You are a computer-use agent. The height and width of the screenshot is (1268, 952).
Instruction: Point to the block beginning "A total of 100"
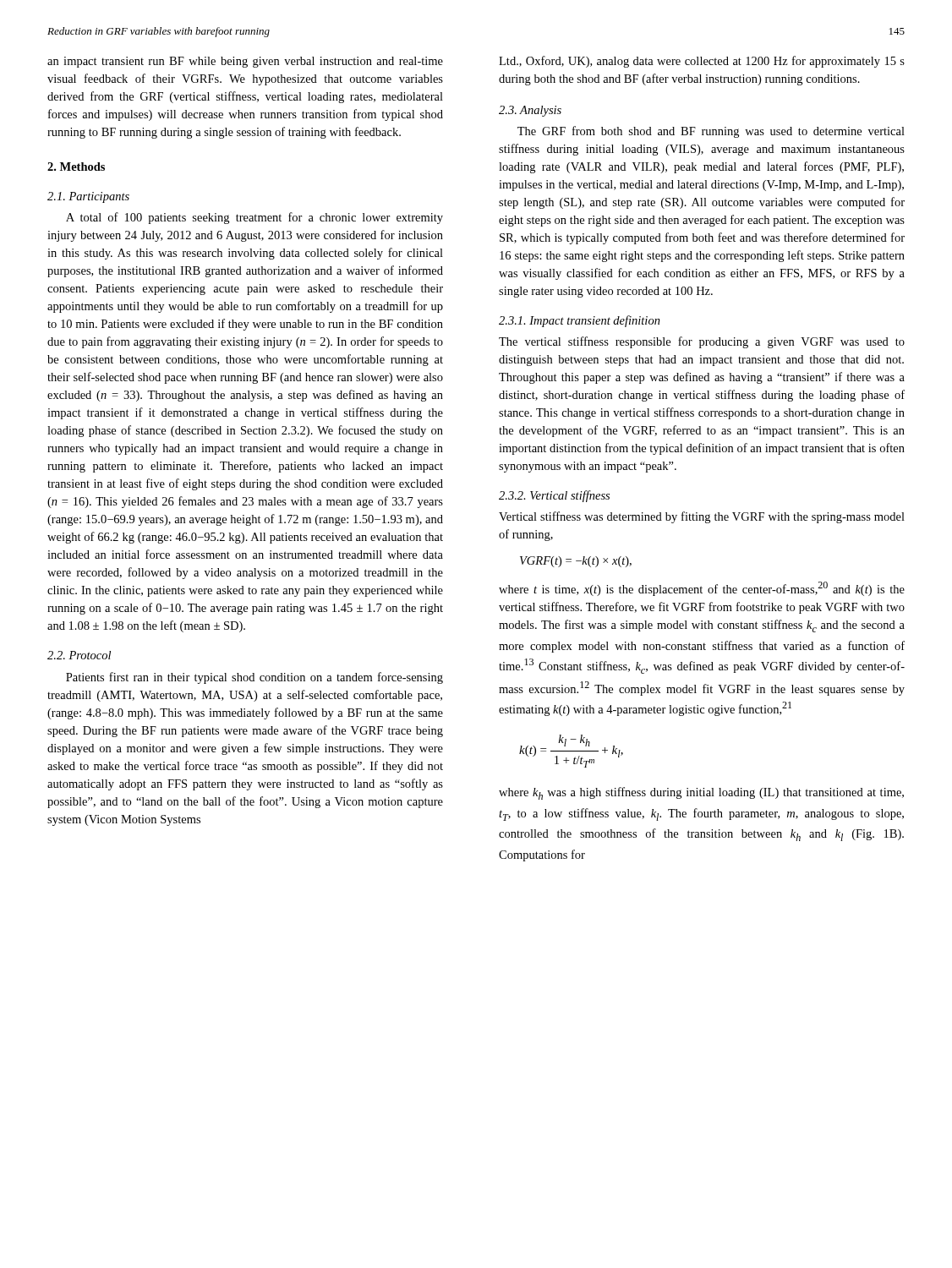(245, 422)
